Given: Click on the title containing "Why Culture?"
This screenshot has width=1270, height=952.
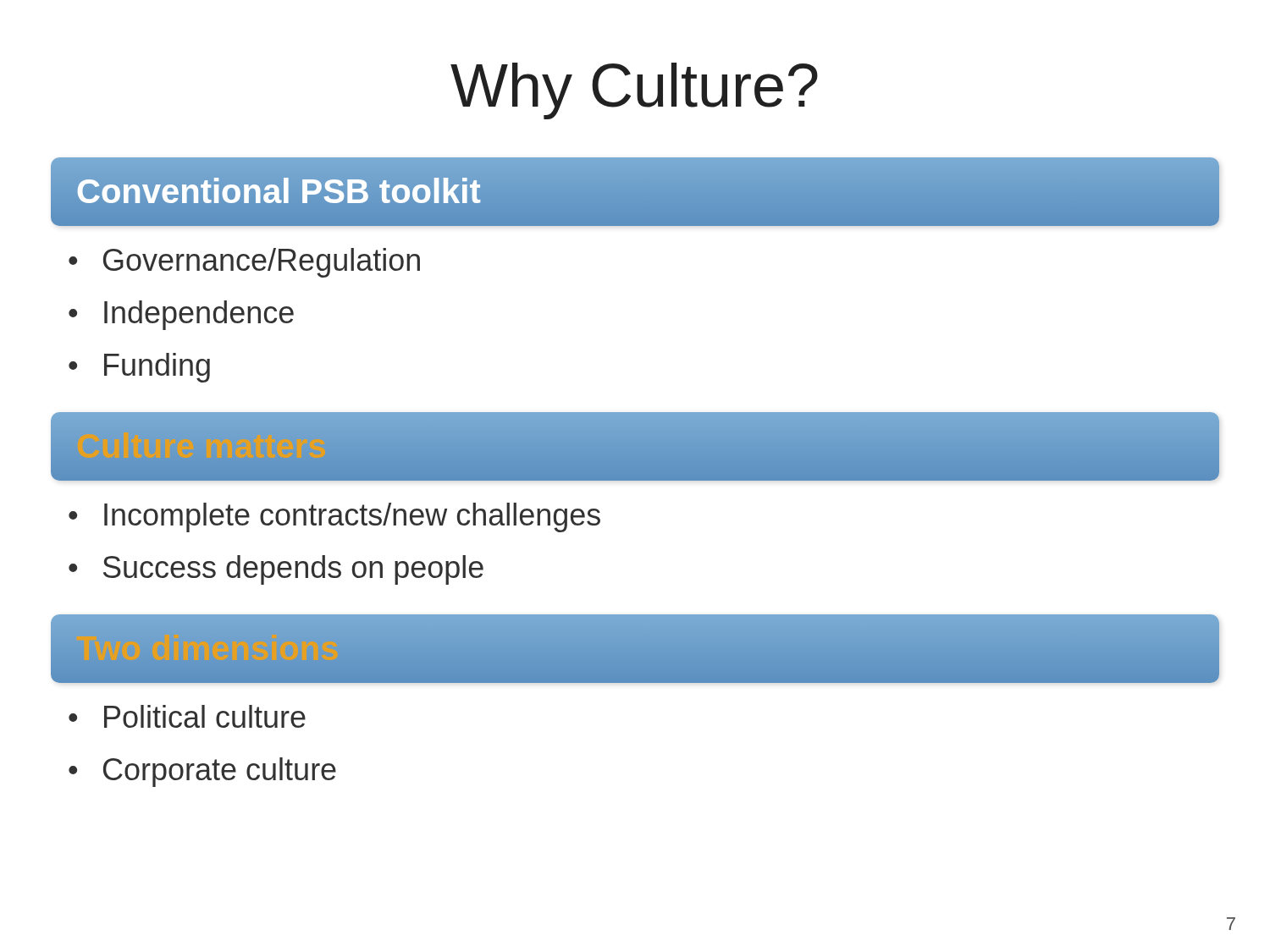Looking at the screenshot, I should click(635, 85).
